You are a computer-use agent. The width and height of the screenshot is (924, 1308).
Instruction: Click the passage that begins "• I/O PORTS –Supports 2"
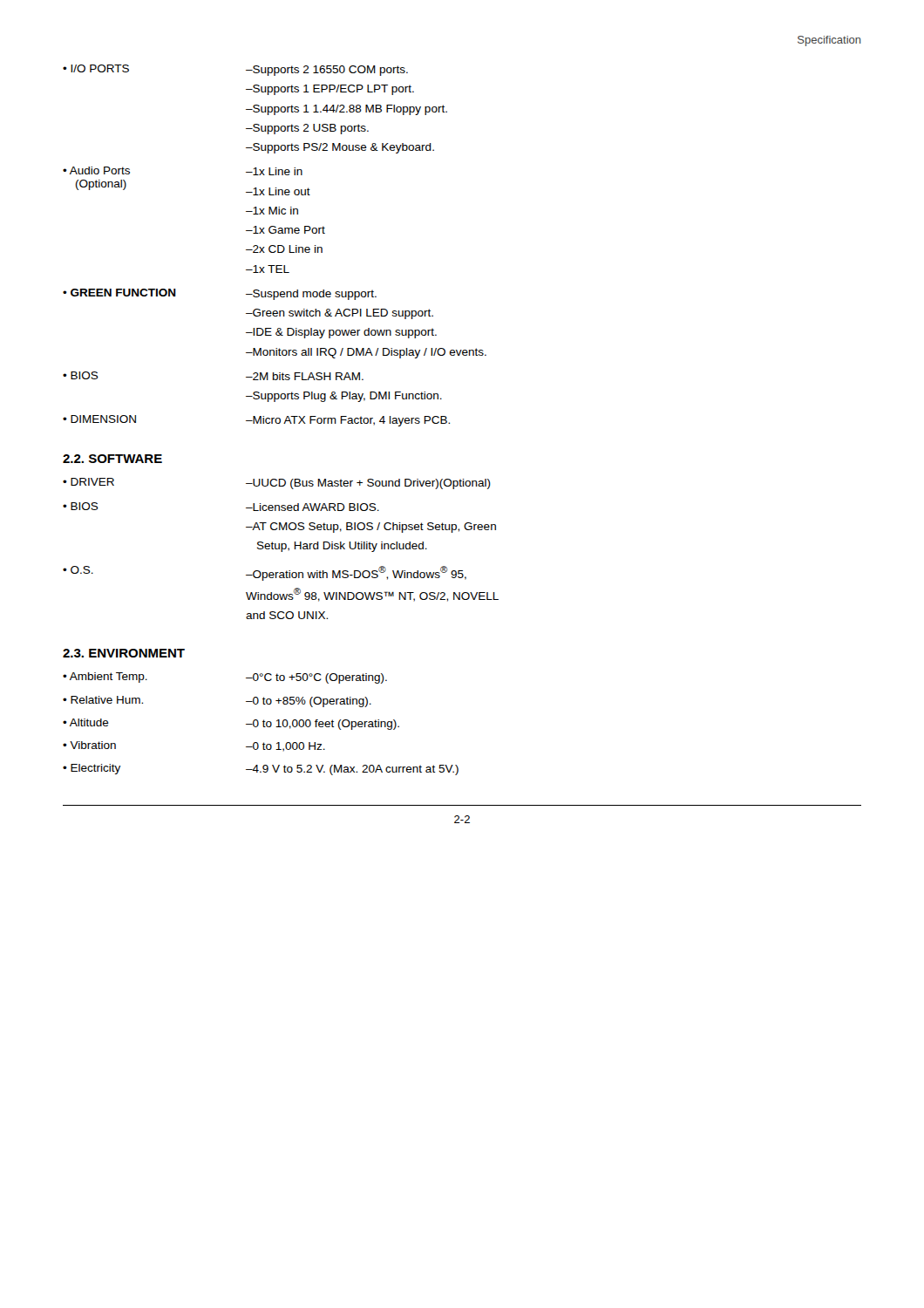pos(255,109)
